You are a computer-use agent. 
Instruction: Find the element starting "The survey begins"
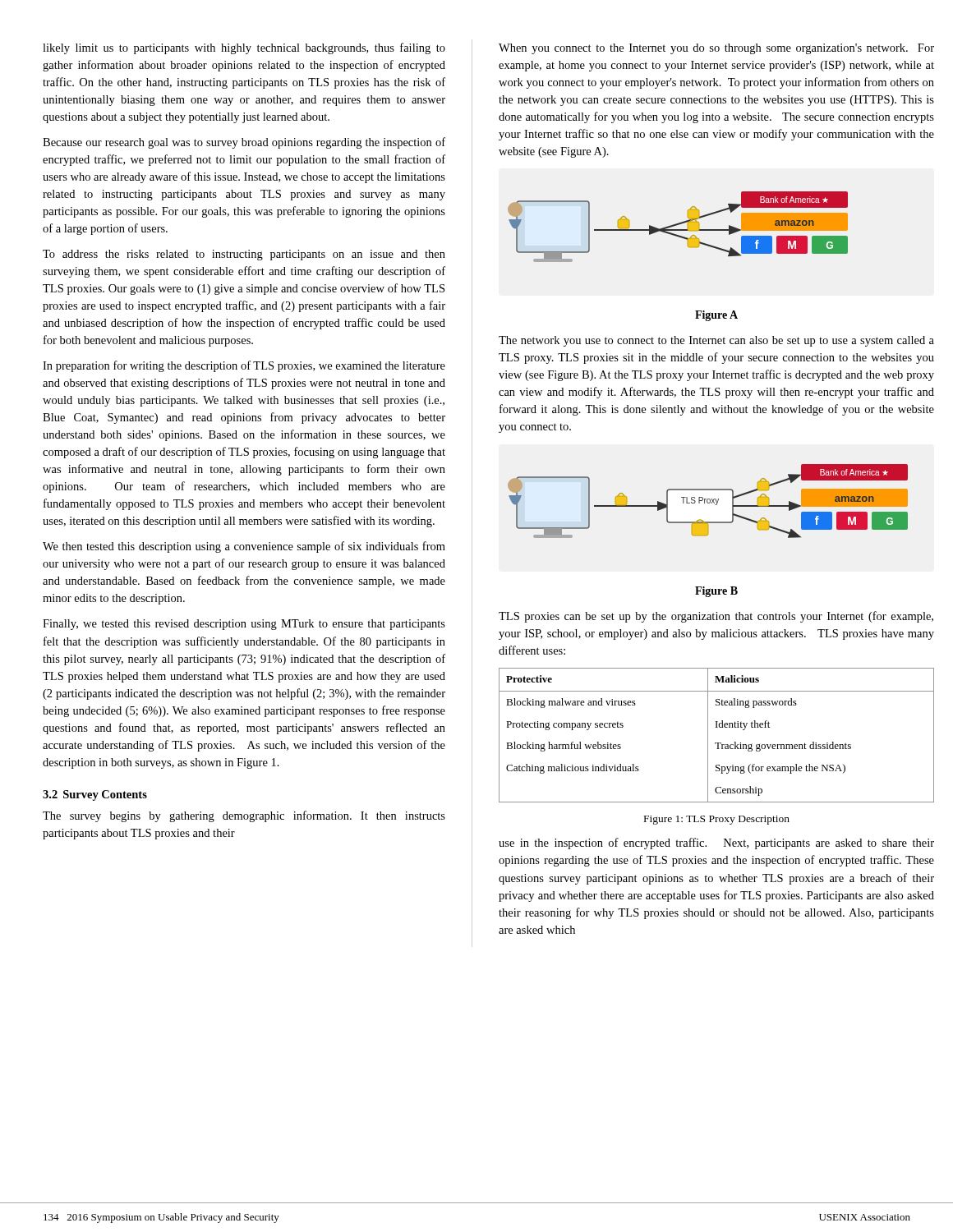point(244,824)
